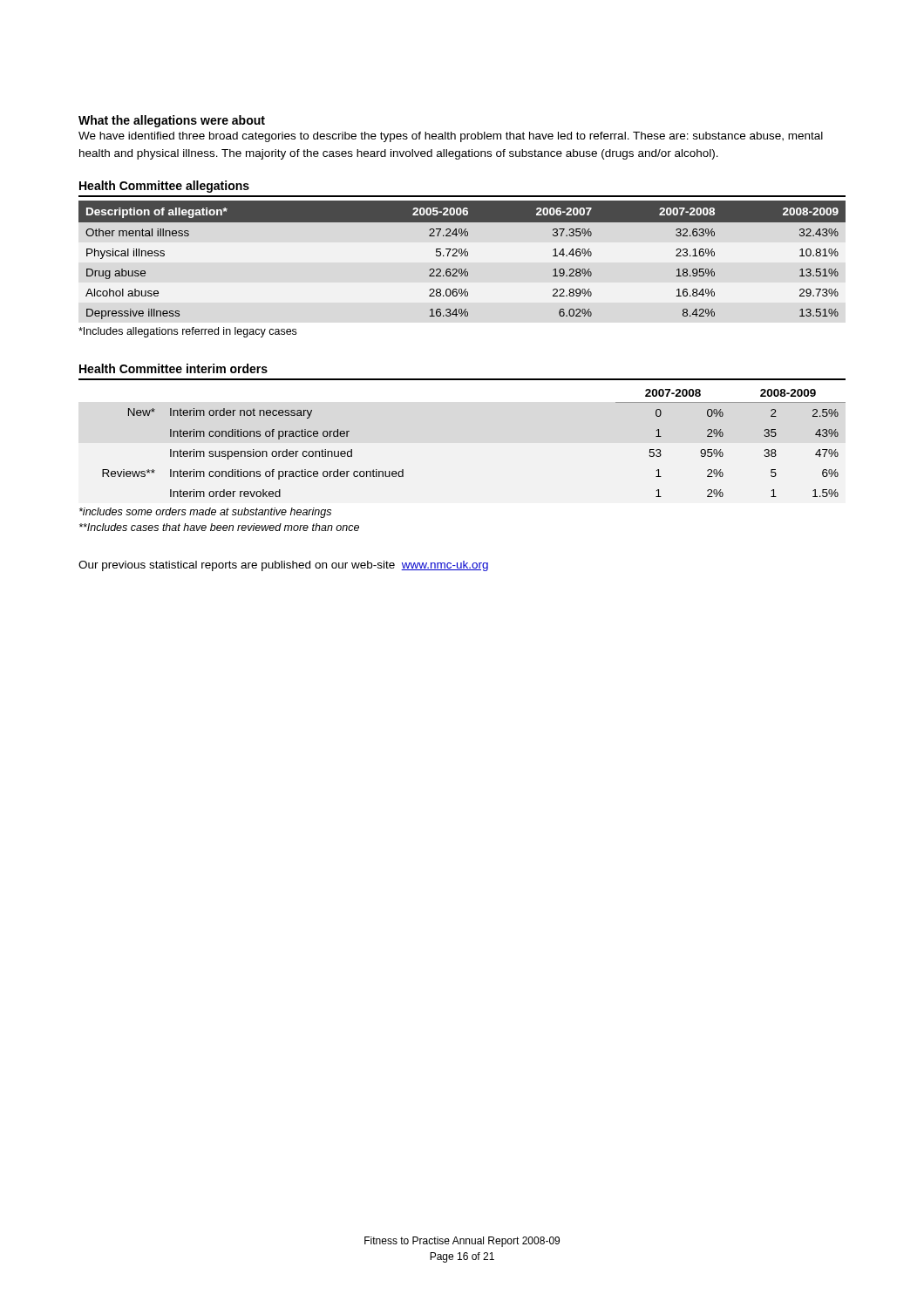Select the text block with the text "Our previous statistical"
The width and height of the screenshot is (924, 1308).
pyautogui.click(x=283, y=564)
